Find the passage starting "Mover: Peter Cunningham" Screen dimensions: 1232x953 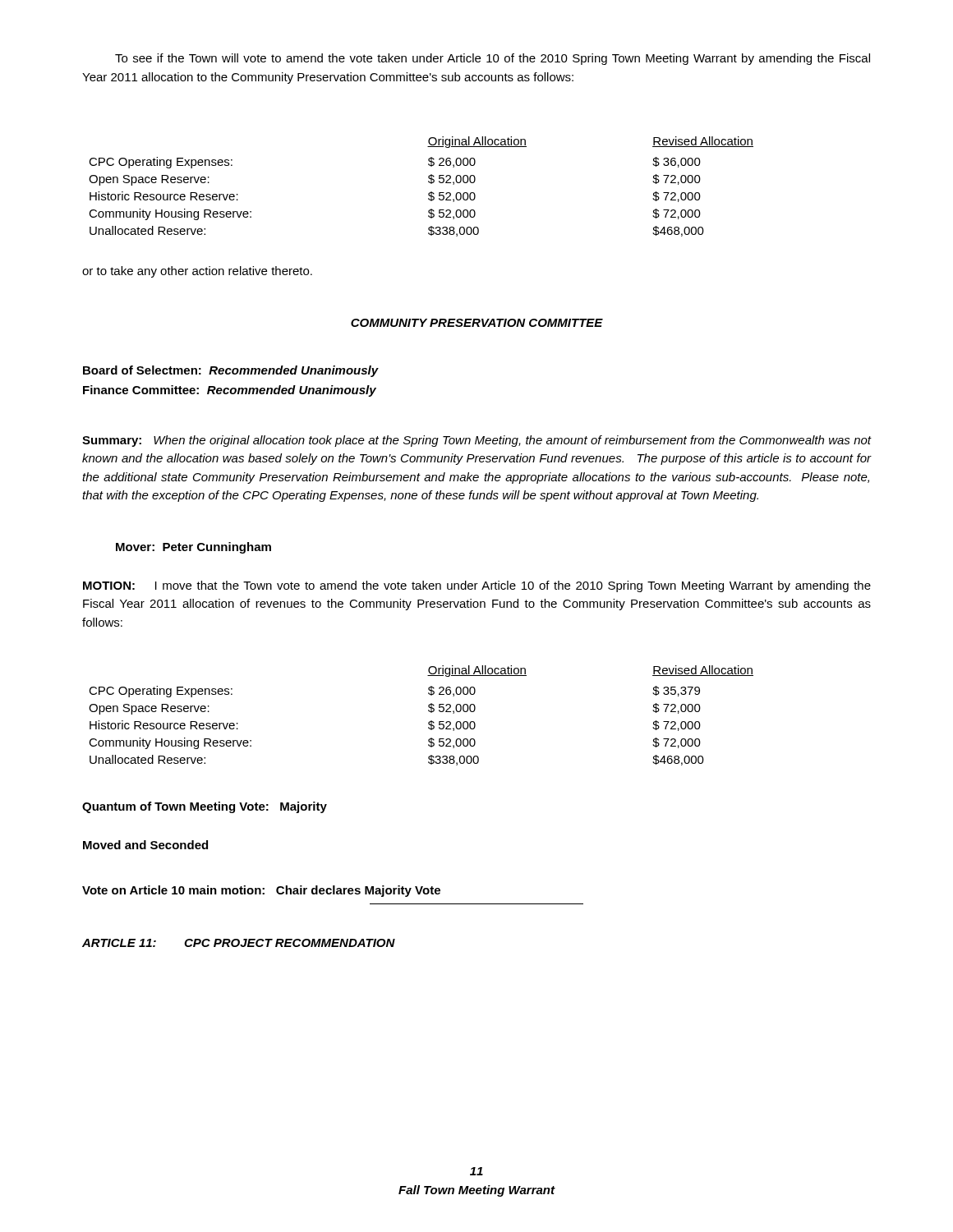[193, 546]
